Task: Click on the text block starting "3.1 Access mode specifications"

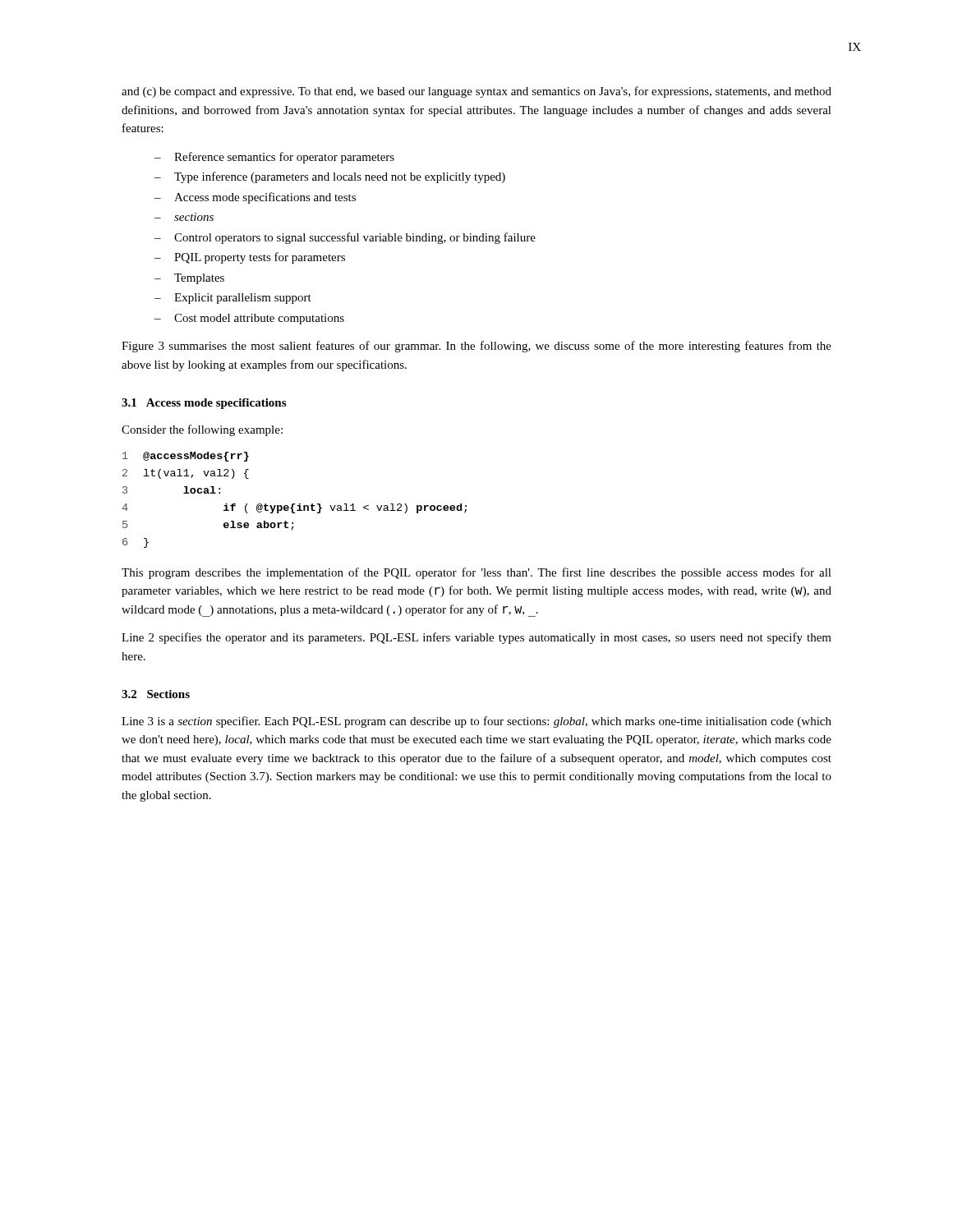Action: point(204,402)
